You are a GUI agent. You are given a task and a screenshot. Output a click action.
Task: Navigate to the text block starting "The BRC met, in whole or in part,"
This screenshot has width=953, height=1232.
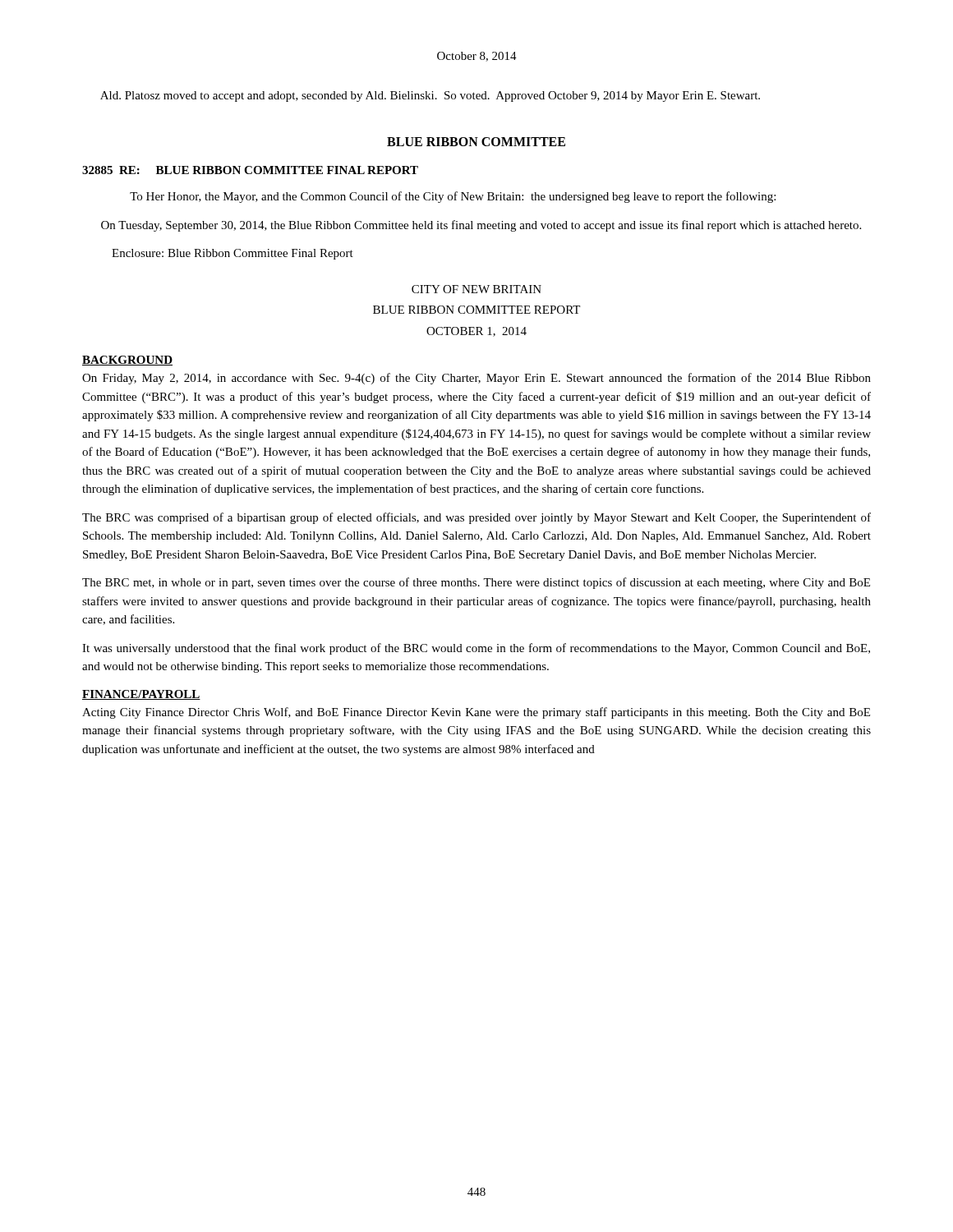[x=476, y=601]
